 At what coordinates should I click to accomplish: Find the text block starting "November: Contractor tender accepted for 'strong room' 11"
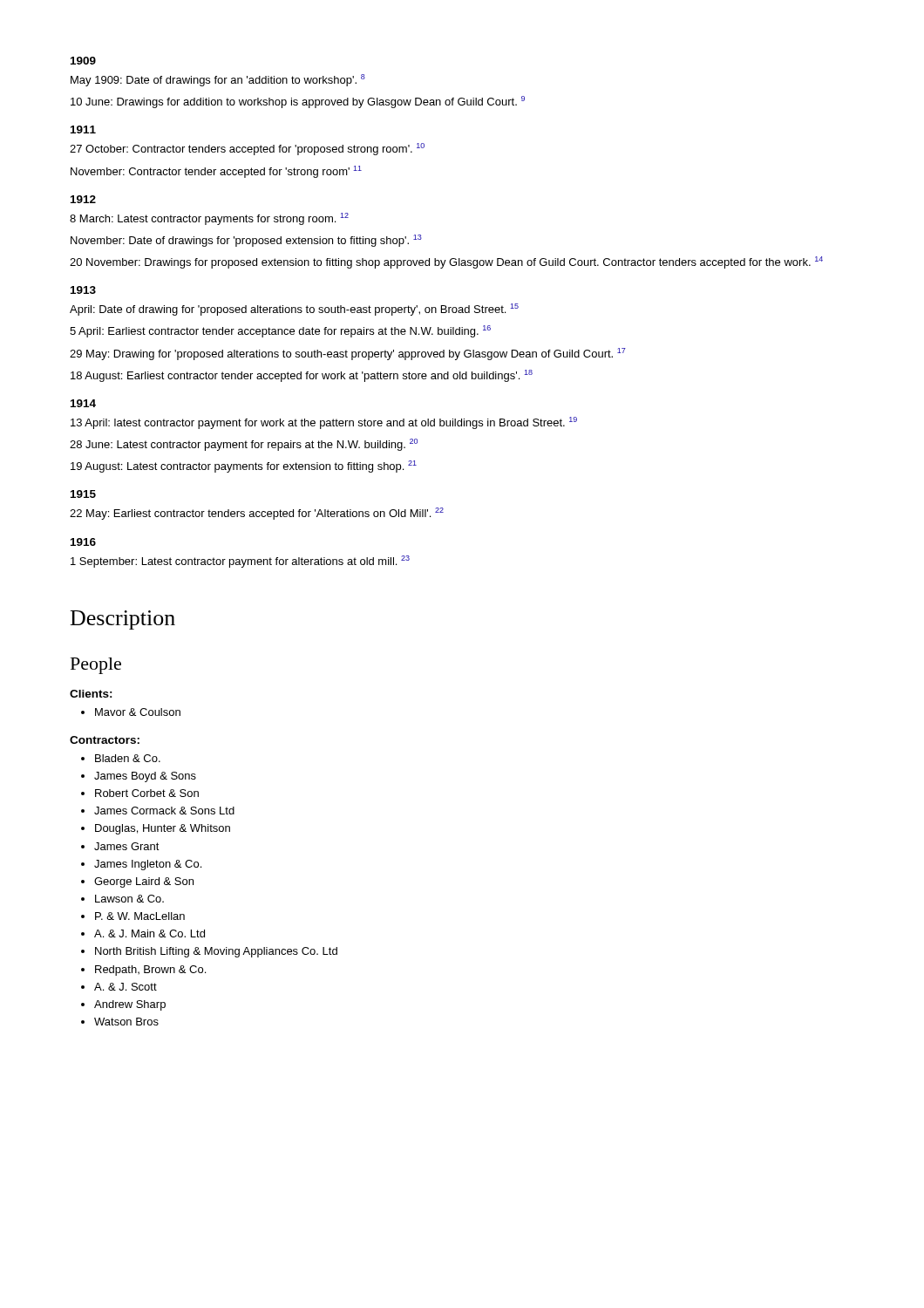click(x=216, y=171)
